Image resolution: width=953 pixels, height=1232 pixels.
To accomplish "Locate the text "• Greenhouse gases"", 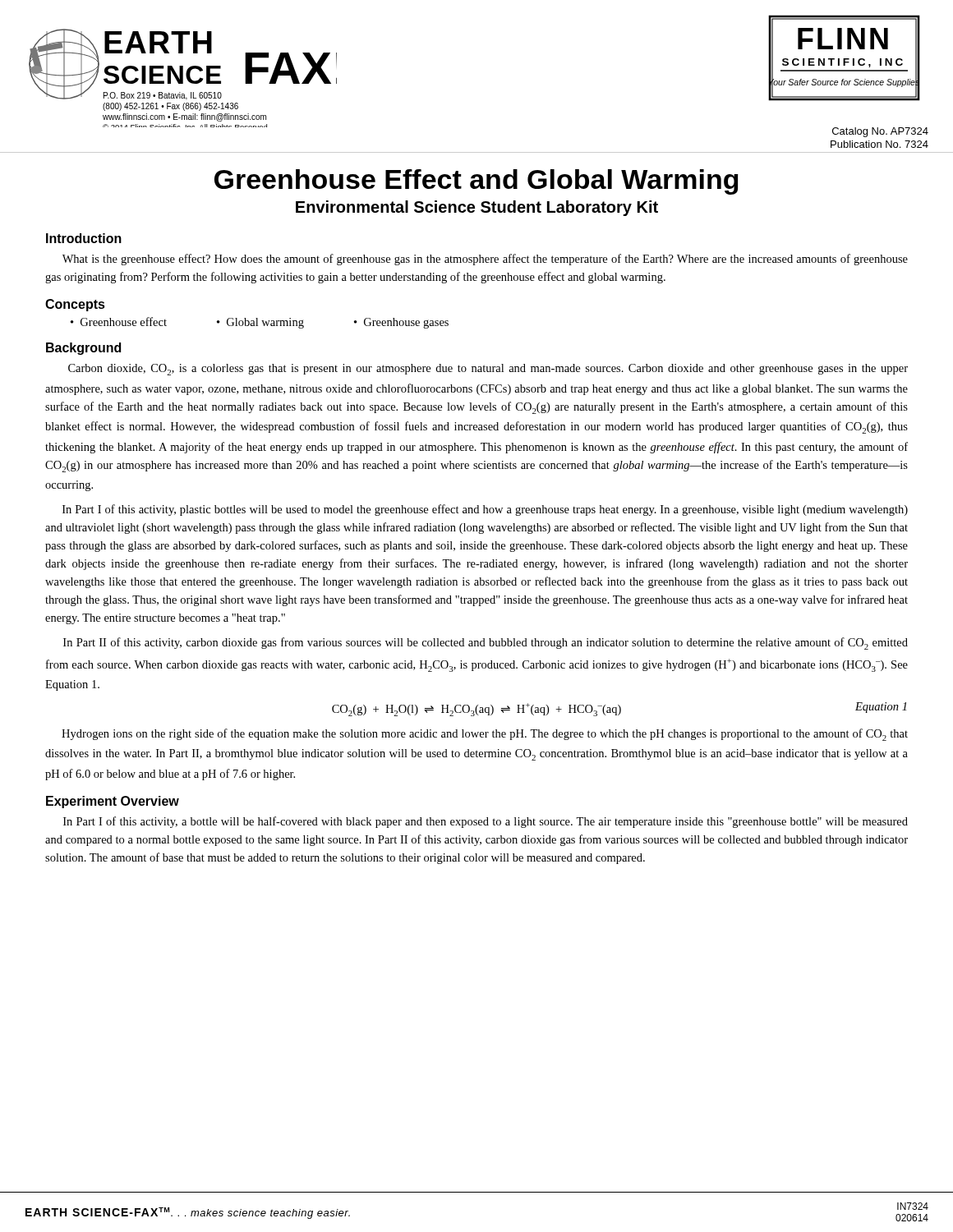I will coord(401,322).
